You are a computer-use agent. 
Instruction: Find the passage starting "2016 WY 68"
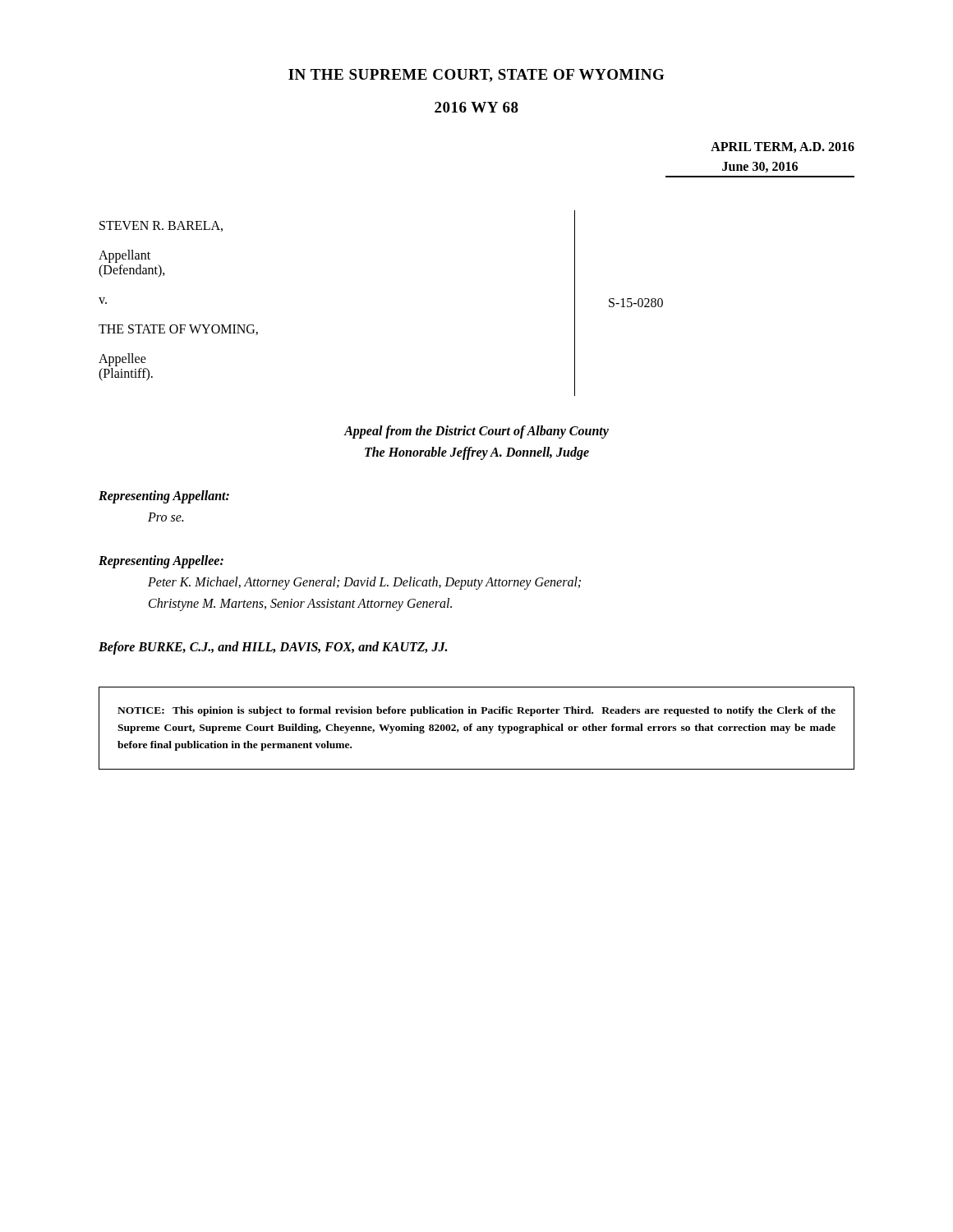476,107
